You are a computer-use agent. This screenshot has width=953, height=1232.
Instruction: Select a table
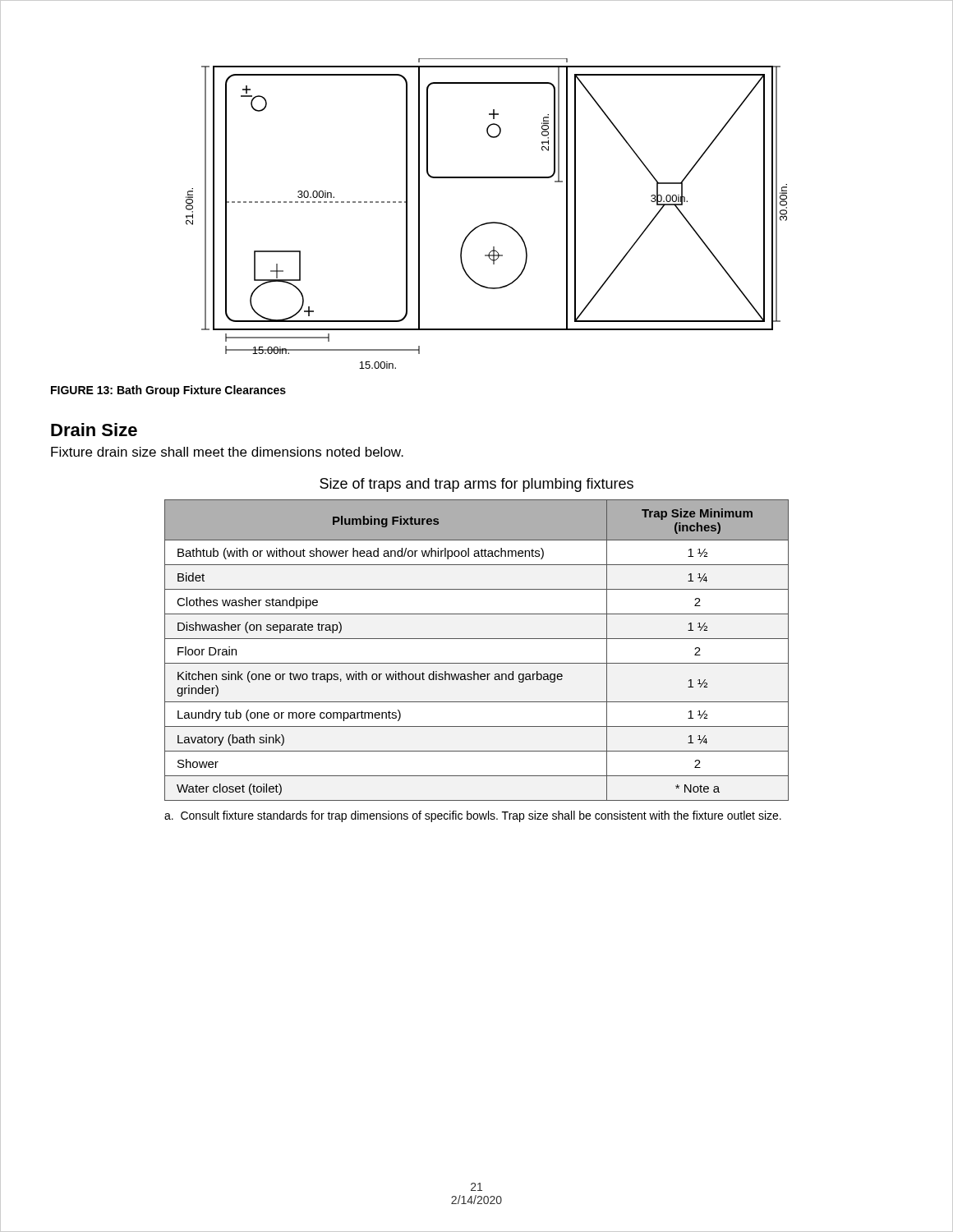point(476,650)
